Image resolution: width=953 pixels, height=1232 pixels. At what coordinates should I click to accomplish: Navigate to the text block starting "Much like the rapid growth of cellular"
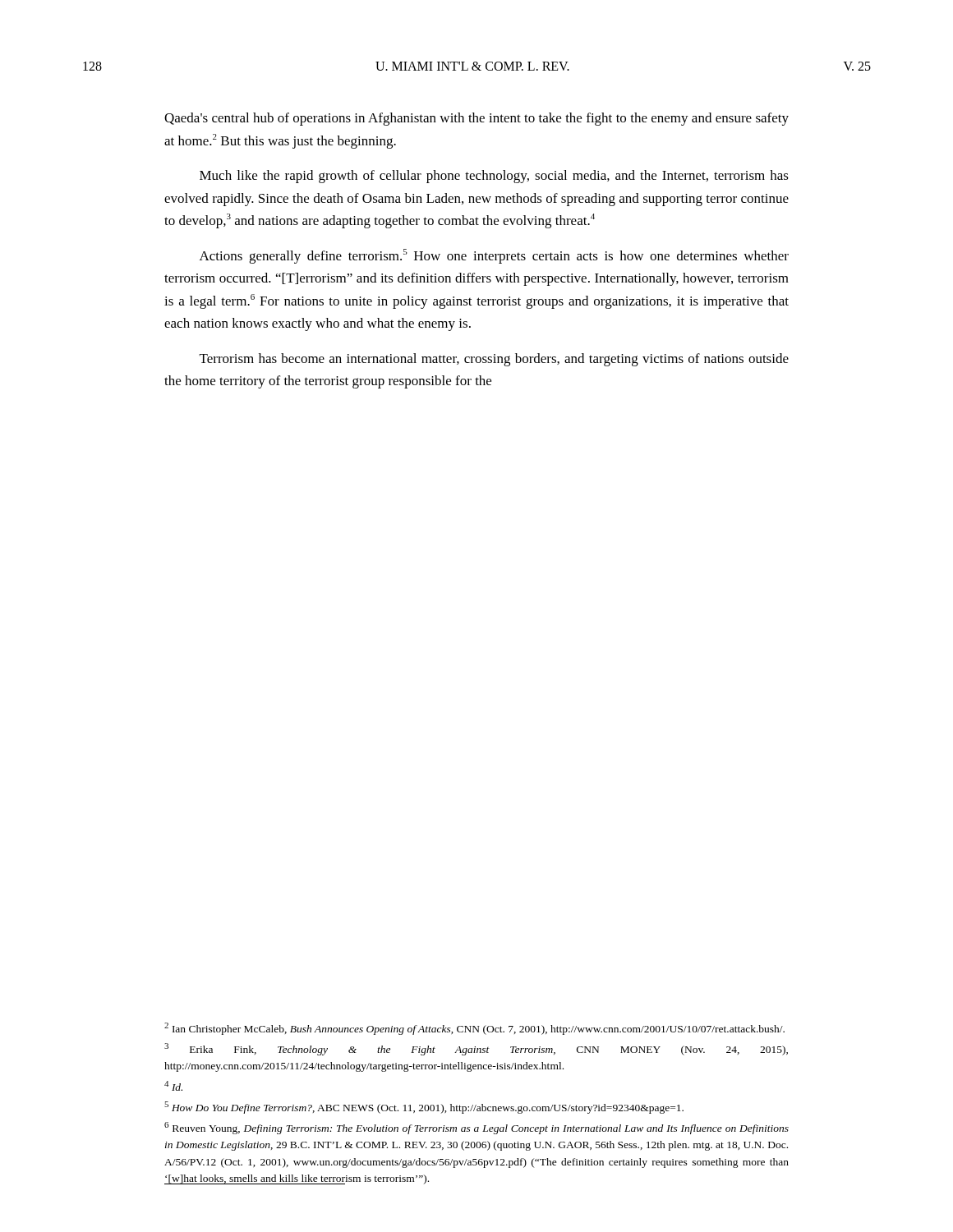tap(476, 198)
